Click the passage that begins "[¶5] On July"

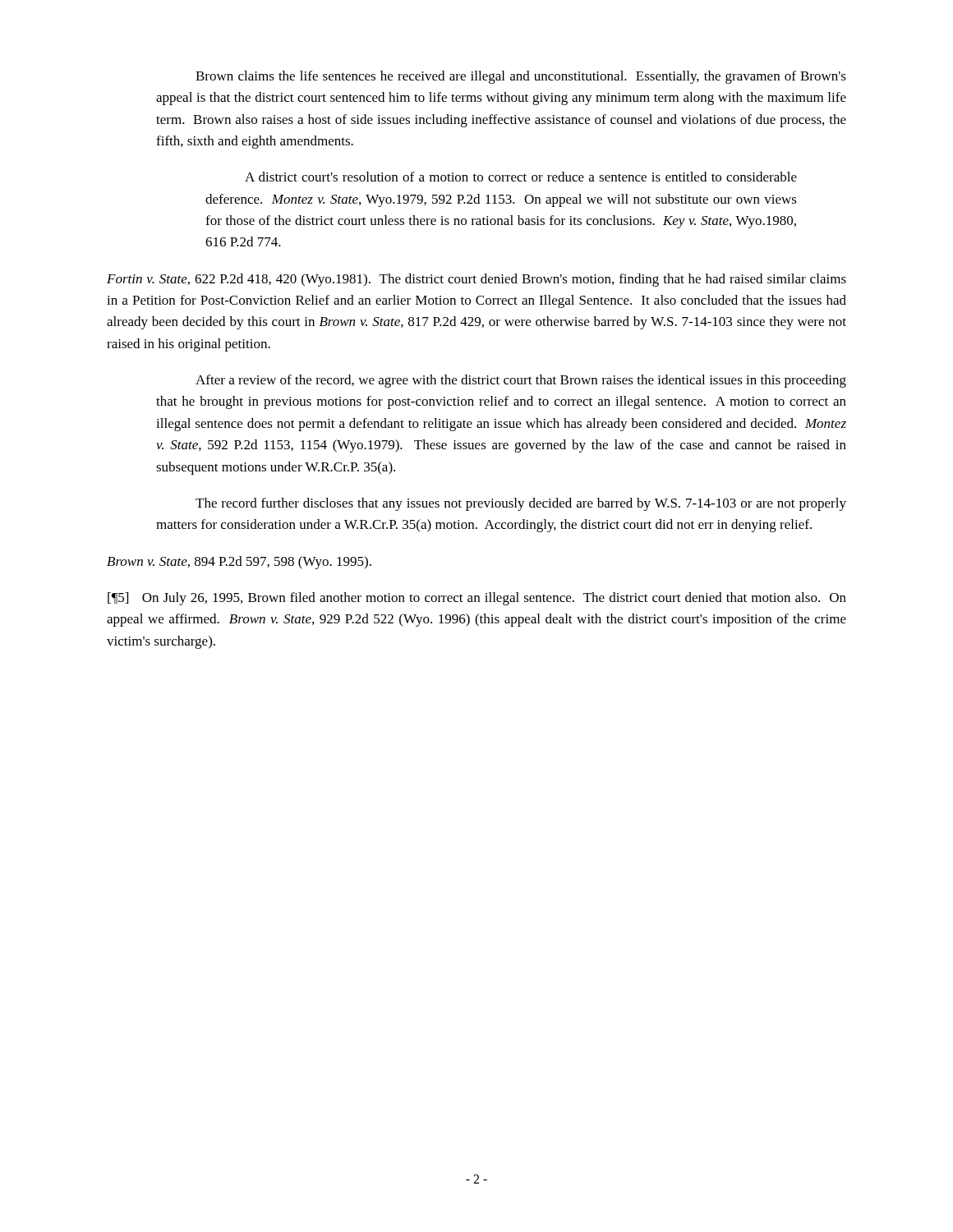pos(476,620)
